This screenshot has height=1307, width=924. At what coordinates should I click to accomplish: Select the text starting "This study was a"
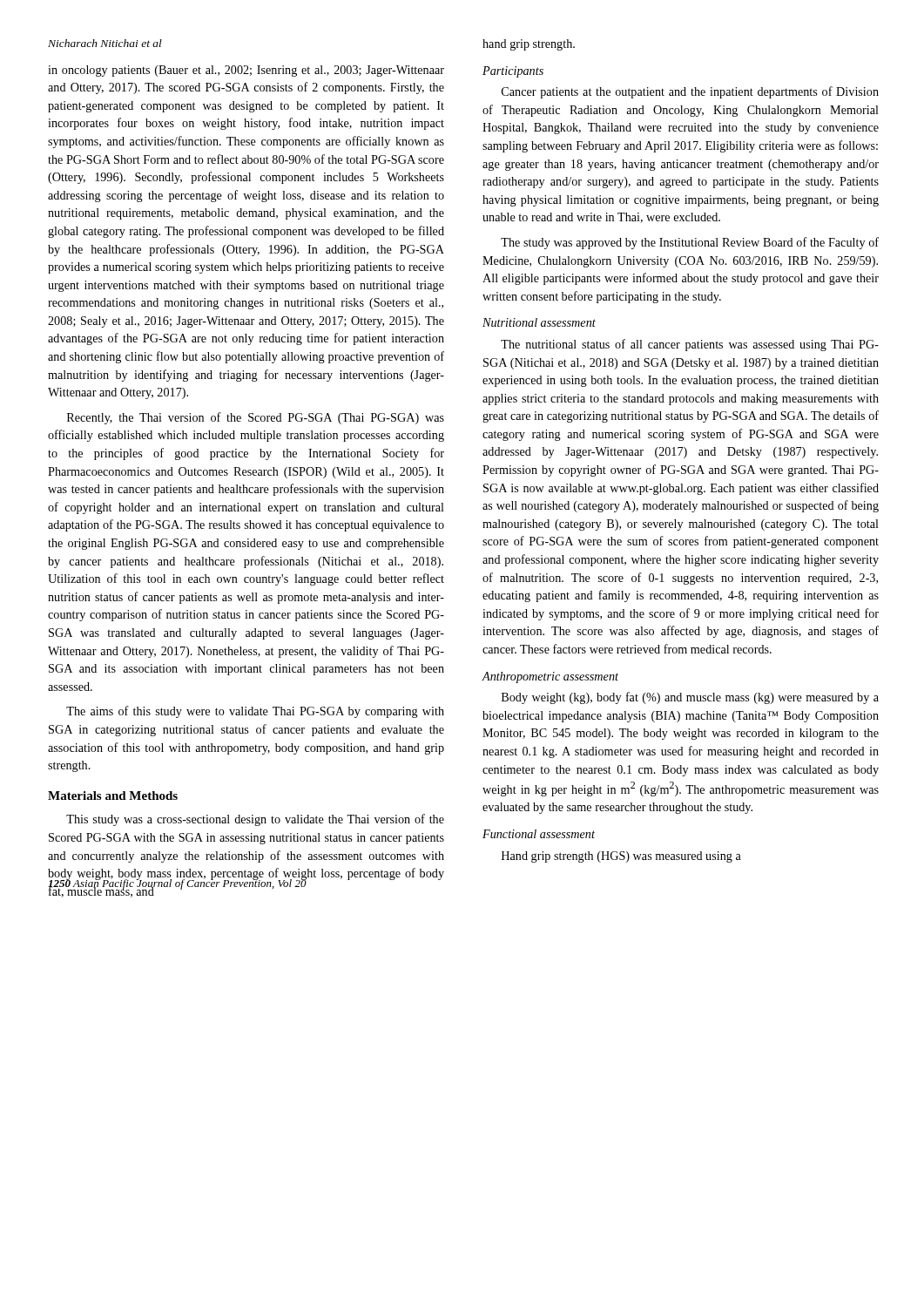point(246,856)
